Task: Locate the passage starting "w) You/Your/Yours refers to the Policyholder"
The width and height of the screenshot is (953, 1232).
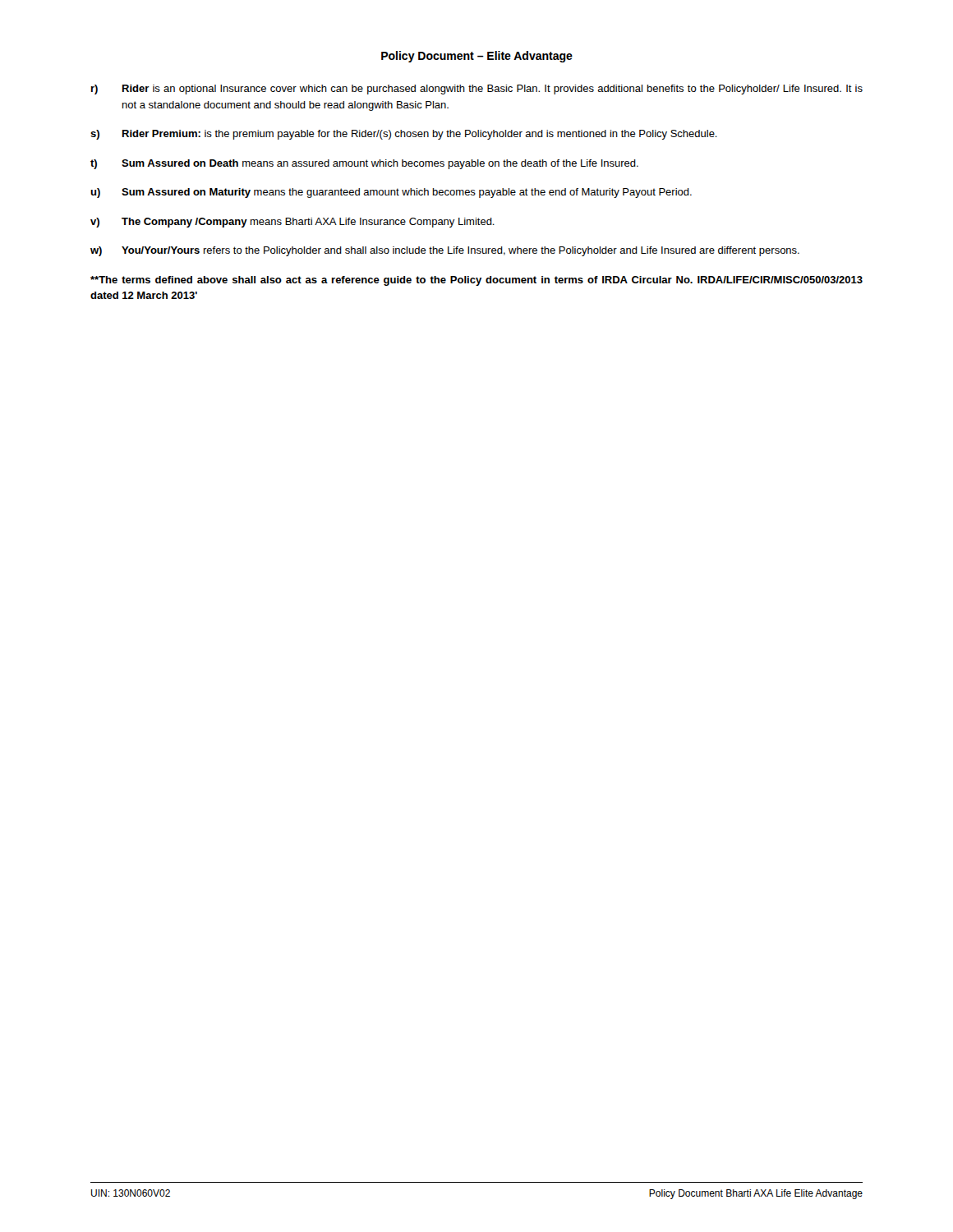Action: (x=476, y=250)
